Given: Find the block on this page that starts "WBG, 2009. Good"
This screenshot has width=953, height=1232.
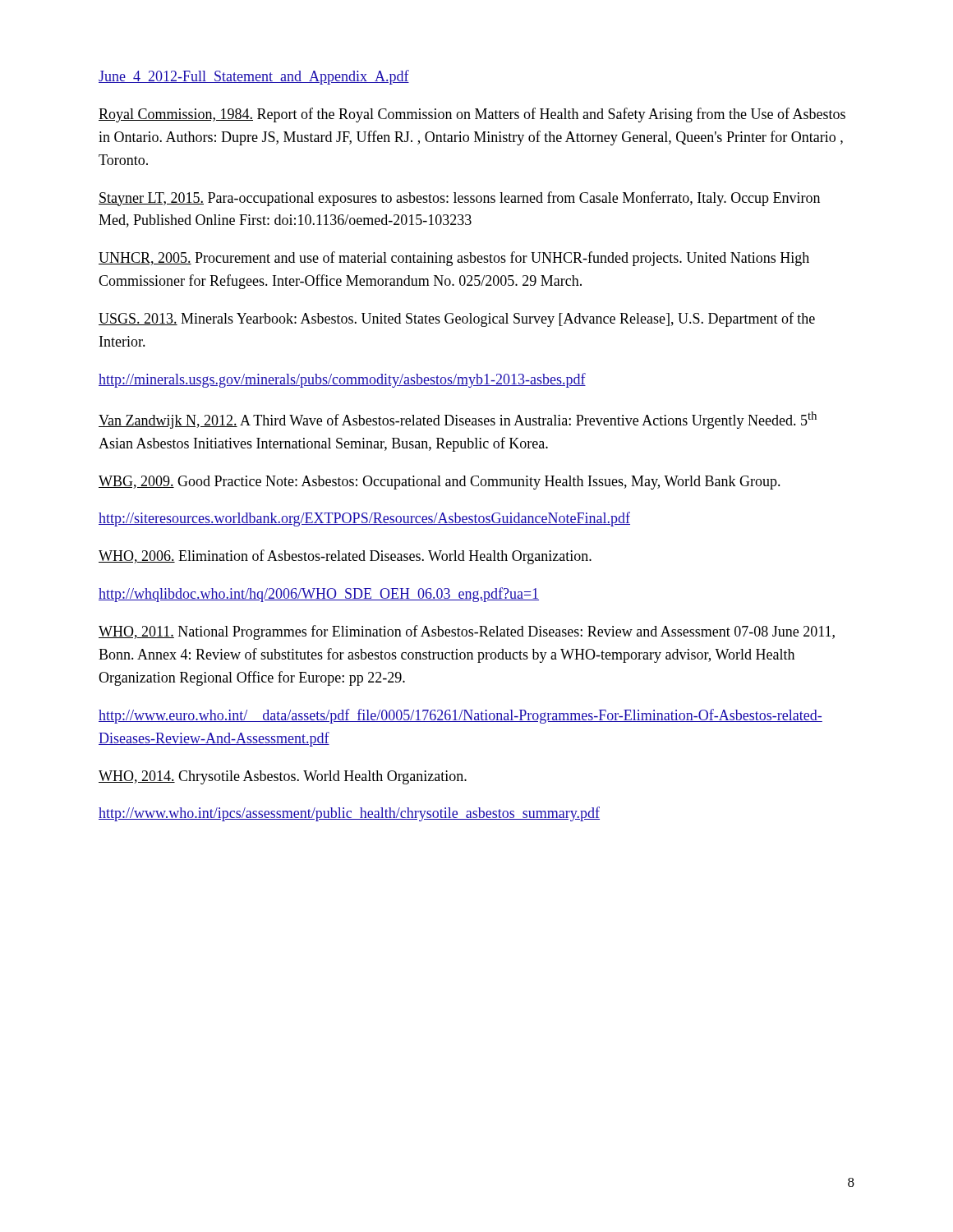Looking at the screenshot, I should tap(440, 481).
